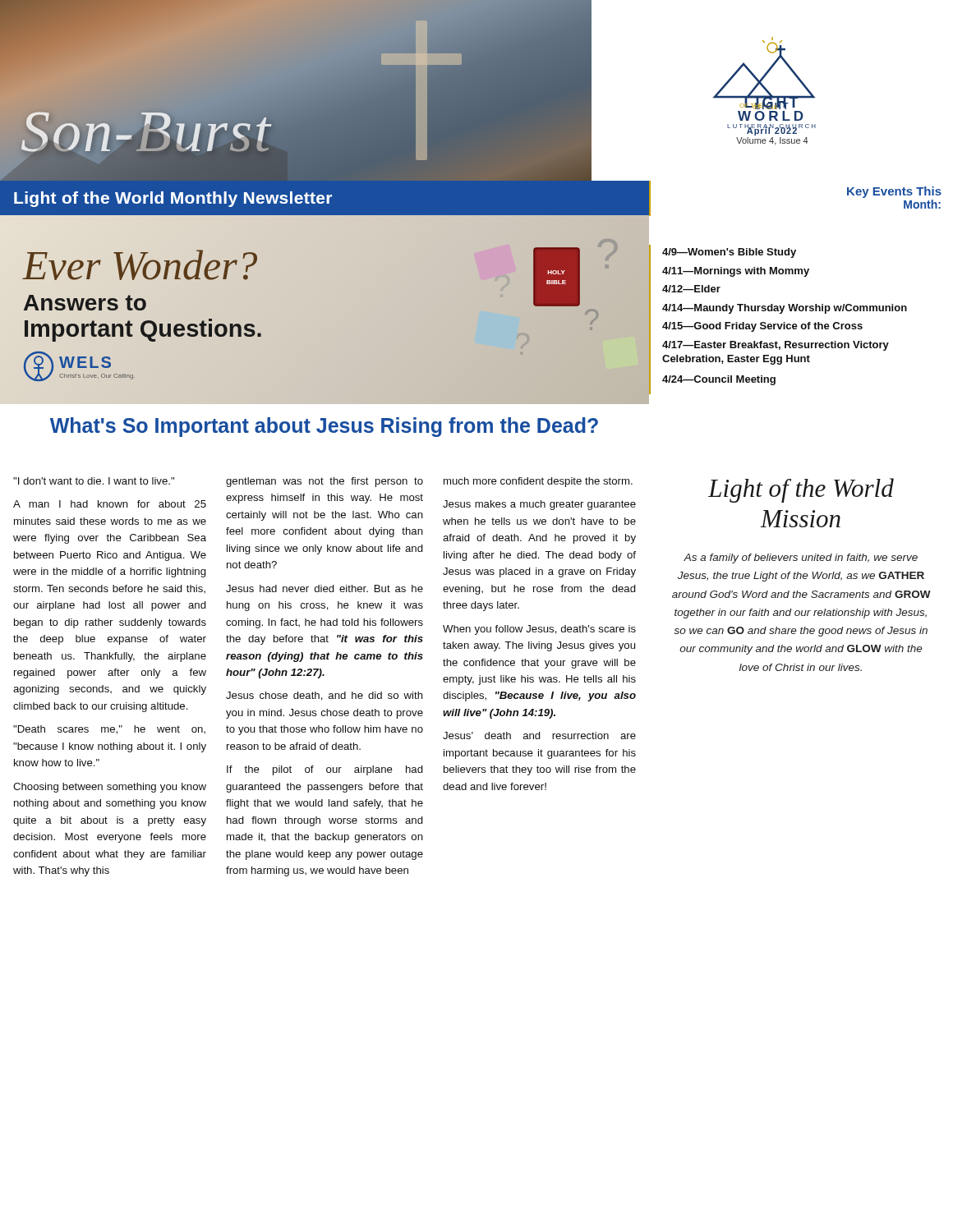
Task: Find the section header with the text "Key Events This Month:"
Action: [x=894, y=192]
